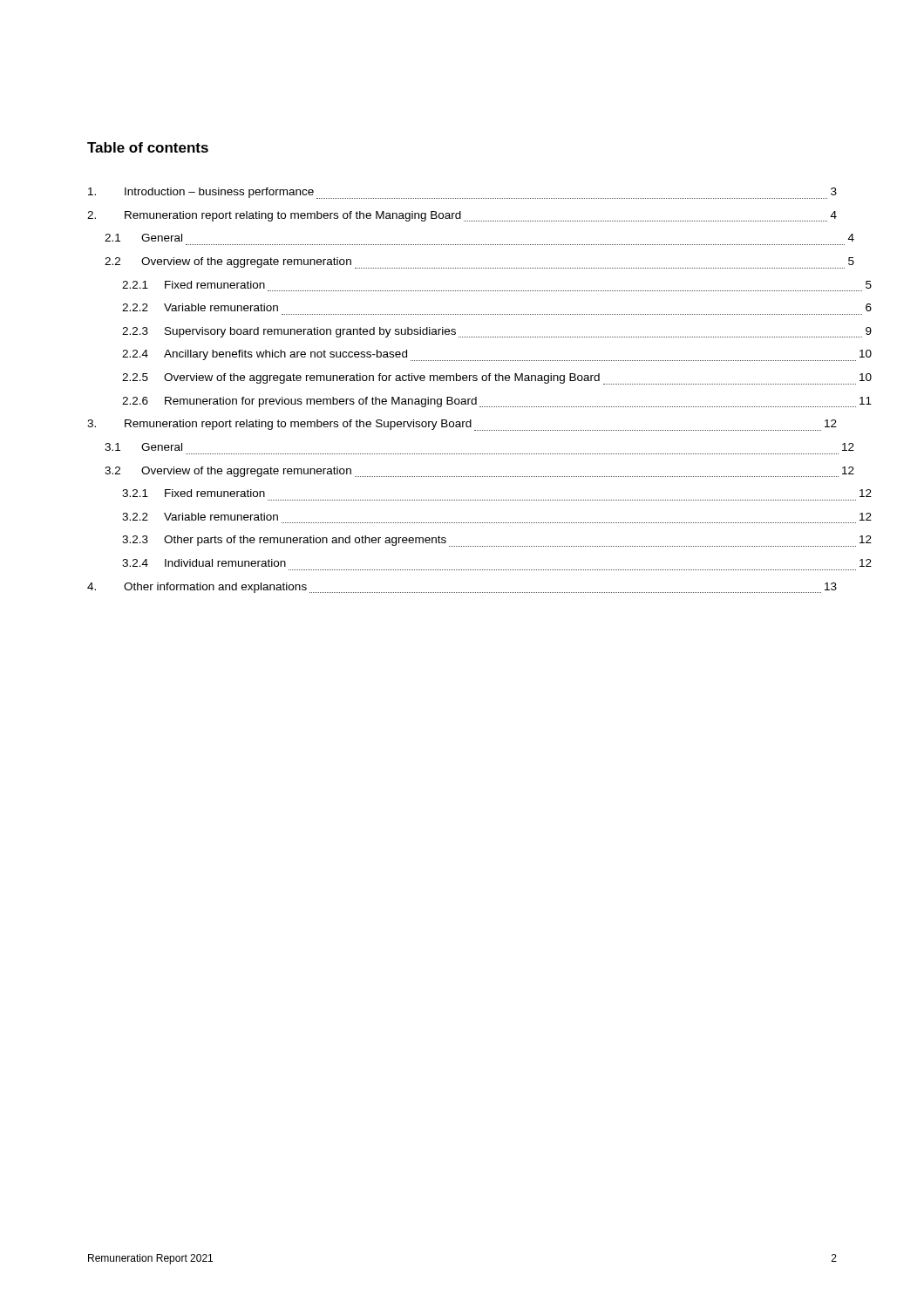Click on the text block starting "3.2 Overview of the aggregate remuneration 12"
The image size is (924, 1308).
pos(479,470)
